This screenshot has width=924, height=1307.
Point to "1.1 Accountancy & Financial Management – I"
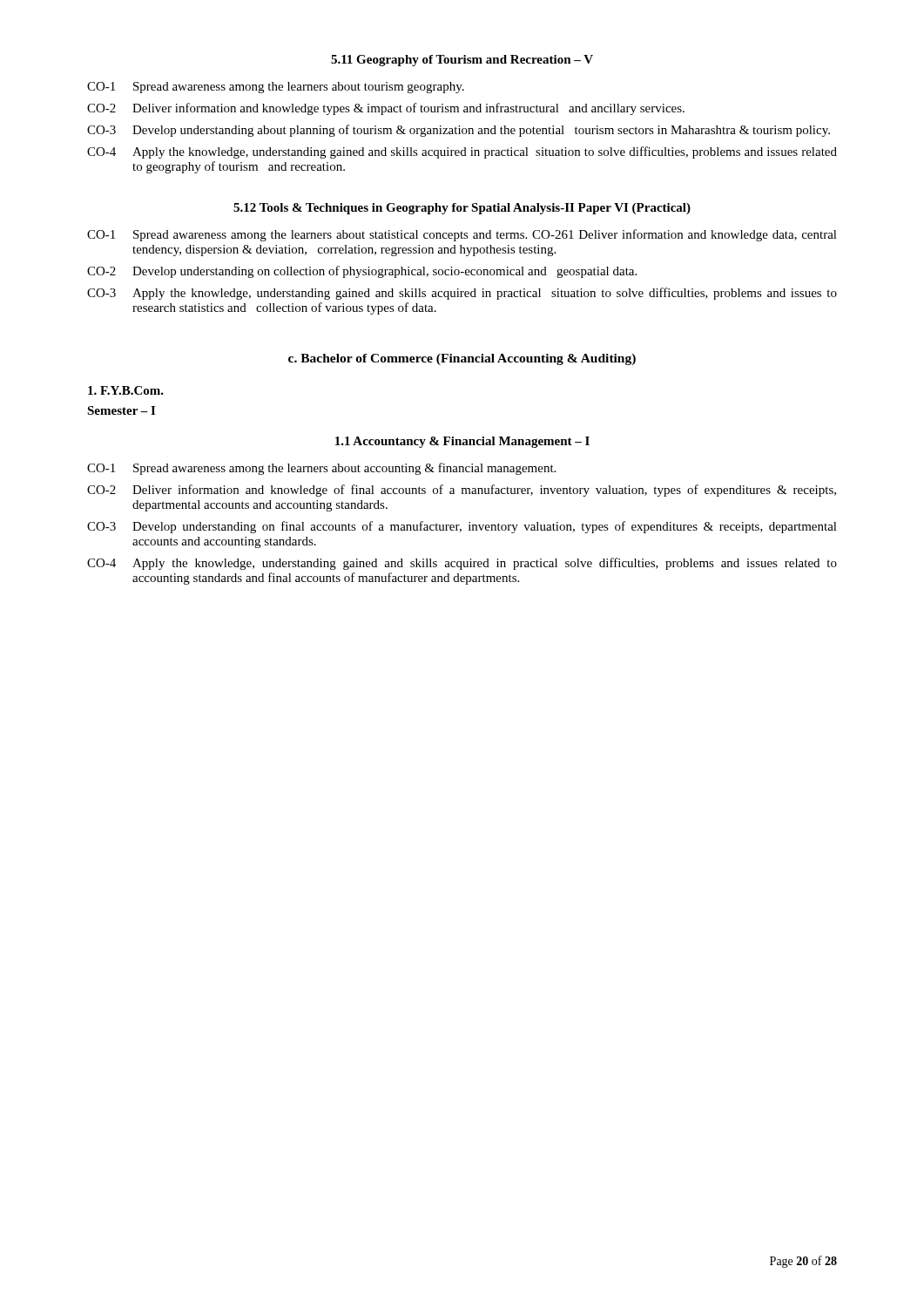[462, 441]
